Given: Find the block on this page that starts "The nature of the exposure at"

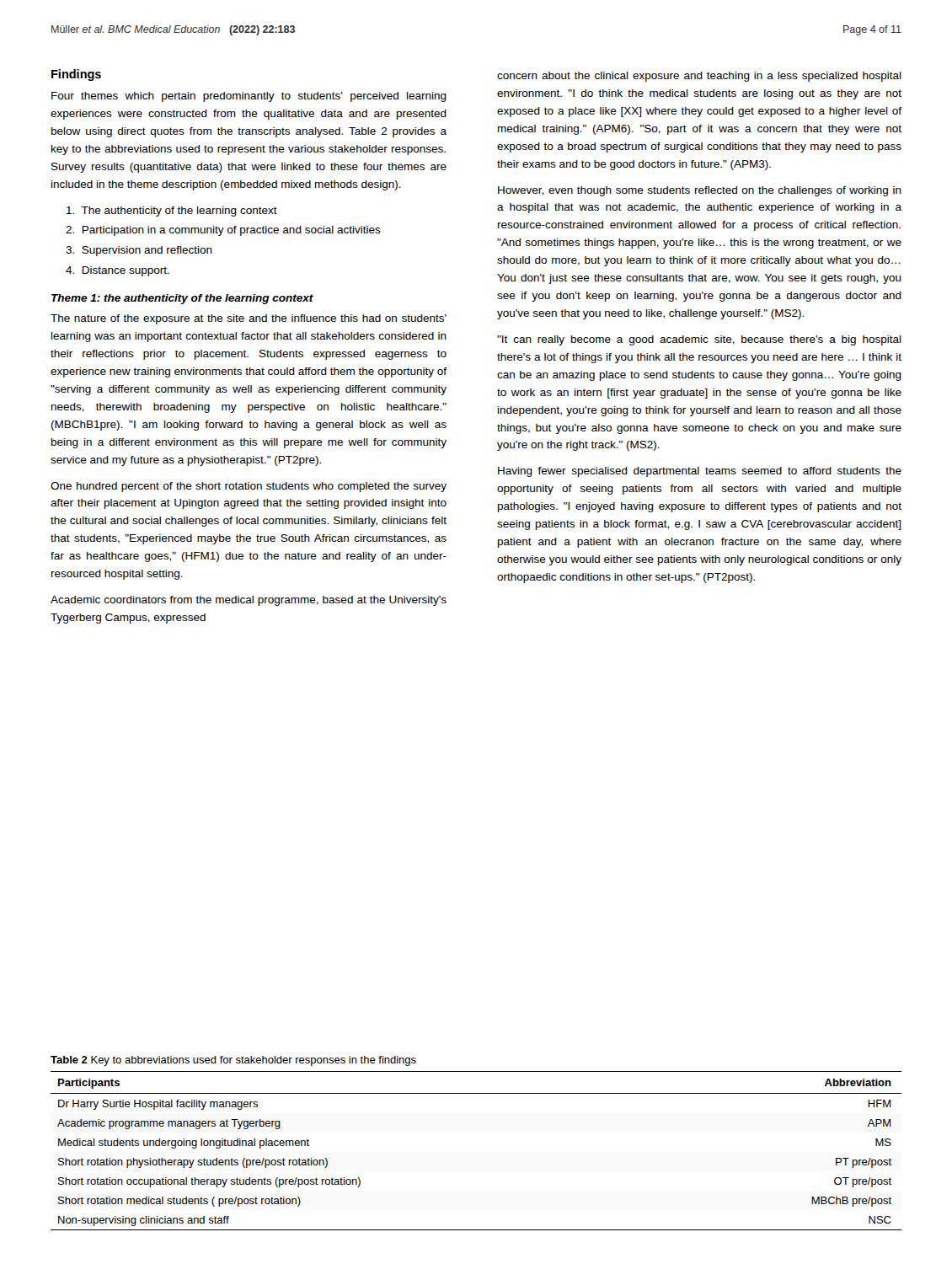Looking at the screenshot, I should click(249, 389).
